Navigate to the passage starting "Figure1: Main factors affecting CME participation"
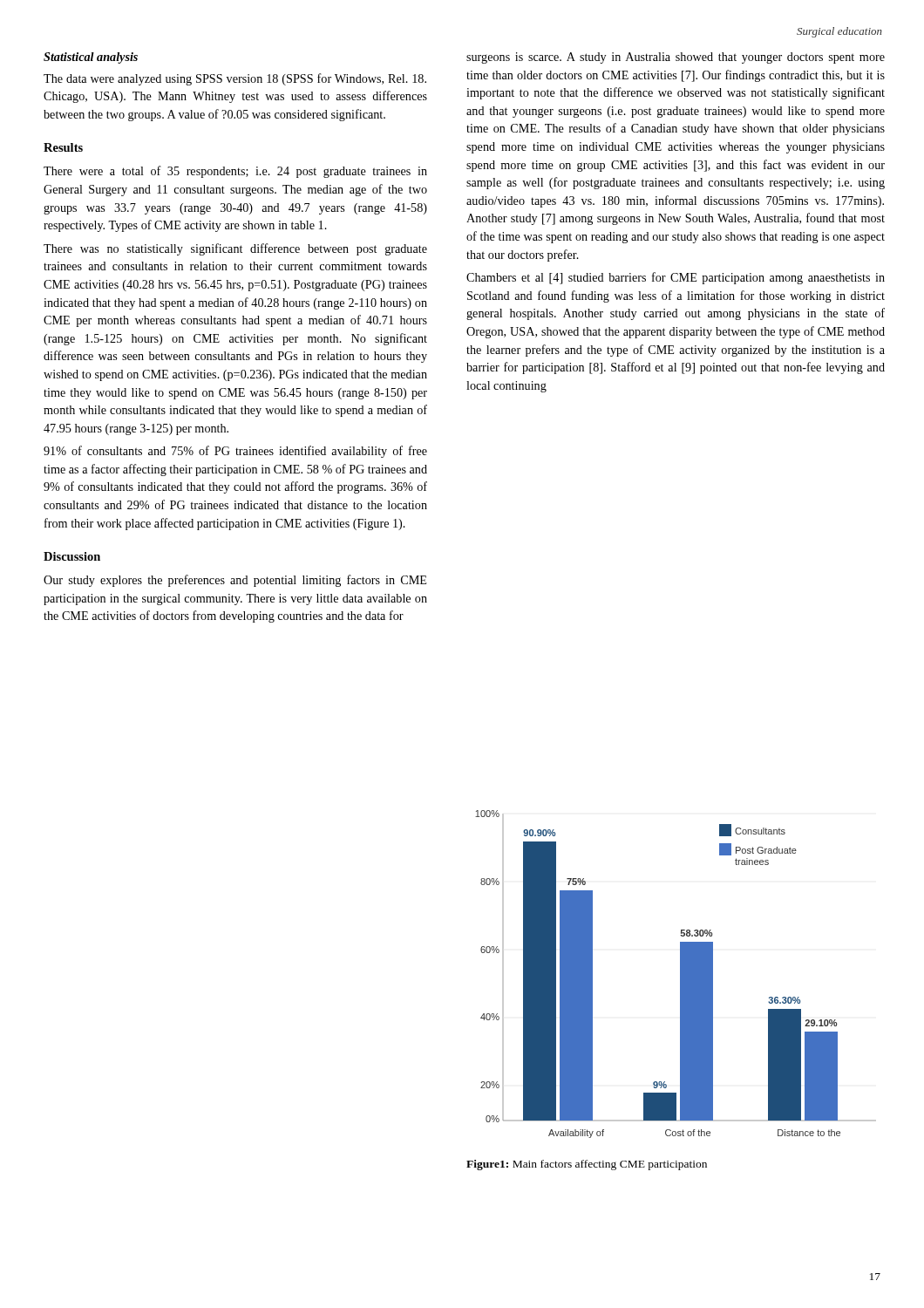 (x=675, y=1164)
